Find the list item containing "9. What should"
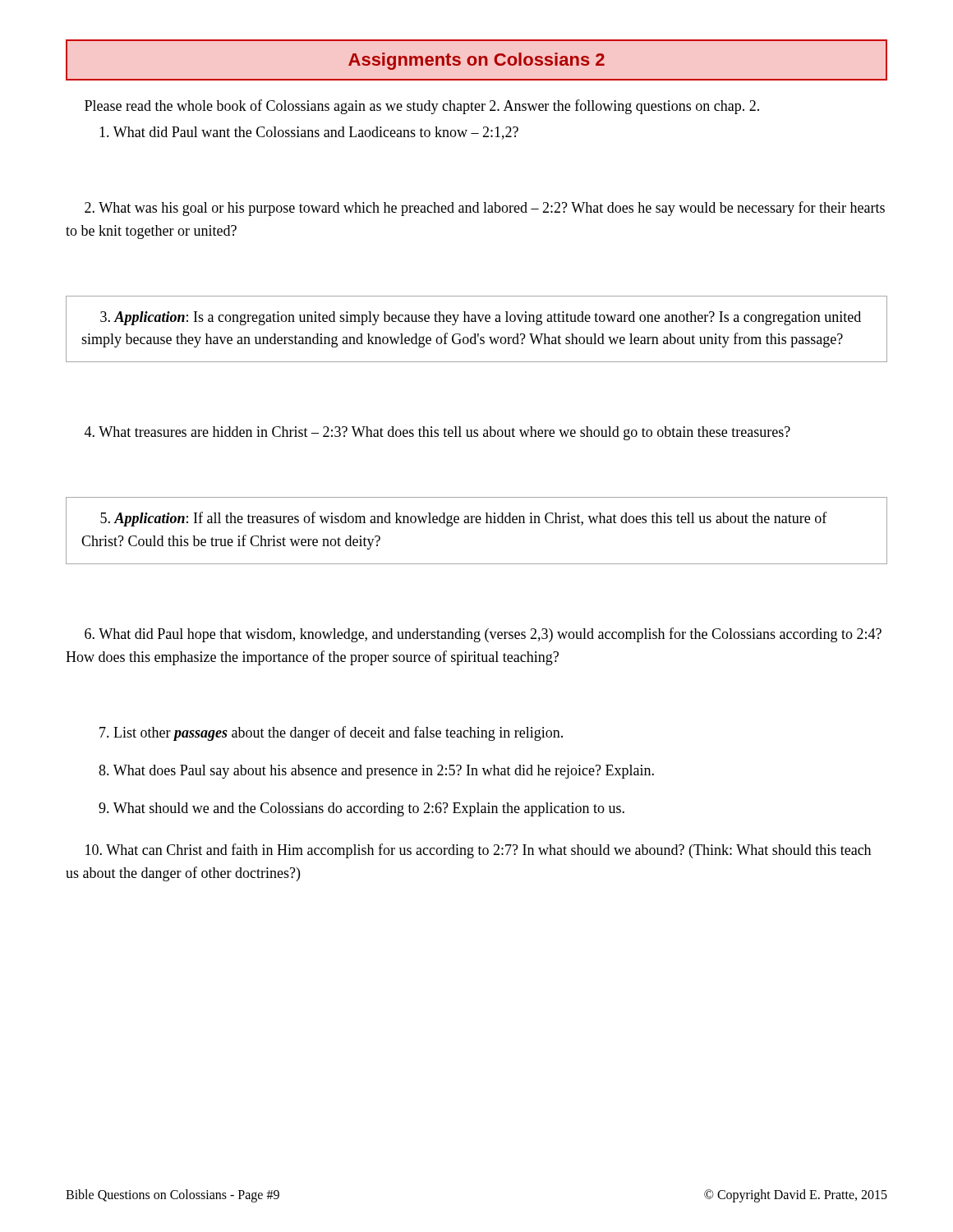Viewport: 953px width, 1232px height. click(x=362, y=808)
